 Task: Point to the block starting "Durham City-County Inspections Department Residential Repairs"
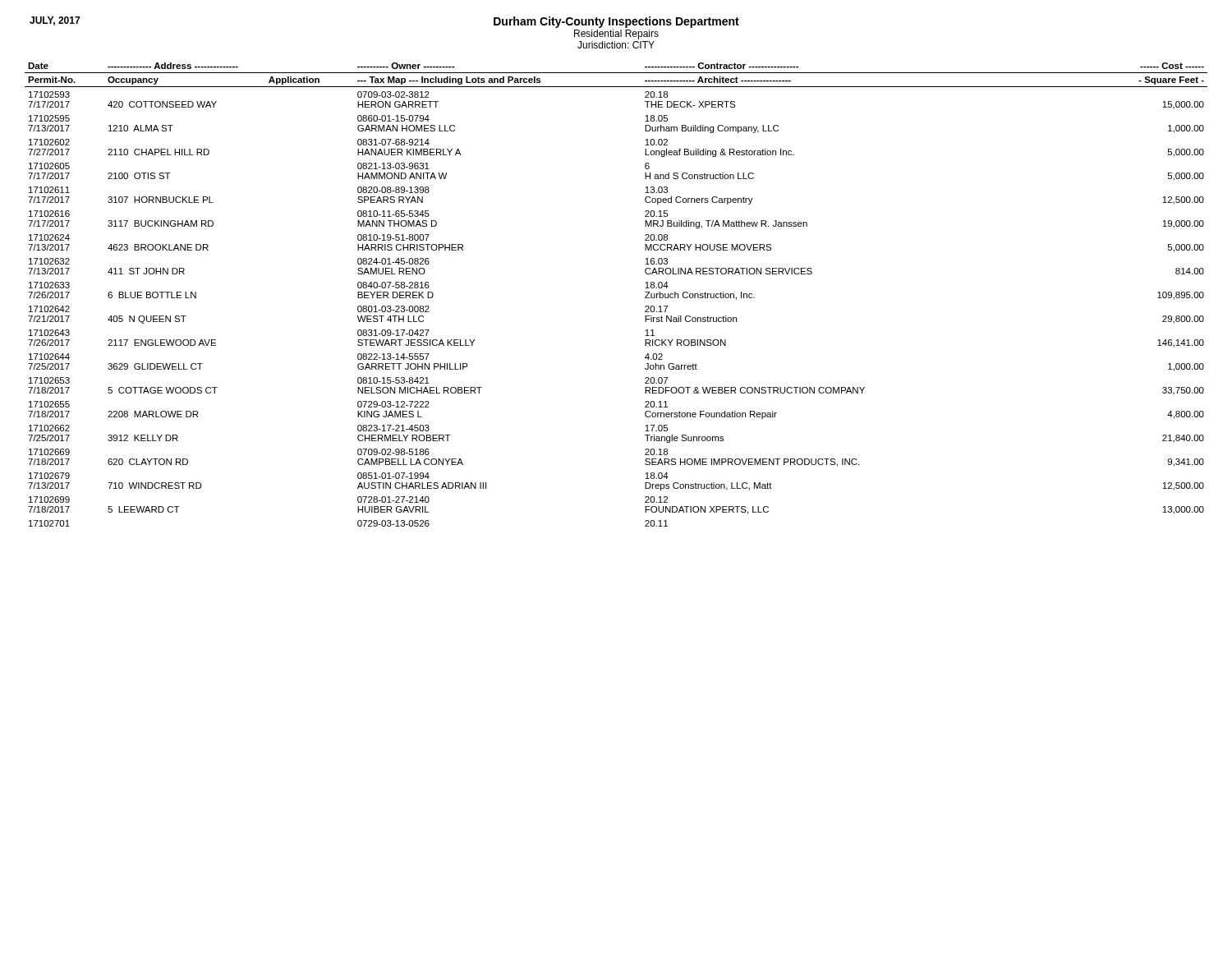(616, 33)
